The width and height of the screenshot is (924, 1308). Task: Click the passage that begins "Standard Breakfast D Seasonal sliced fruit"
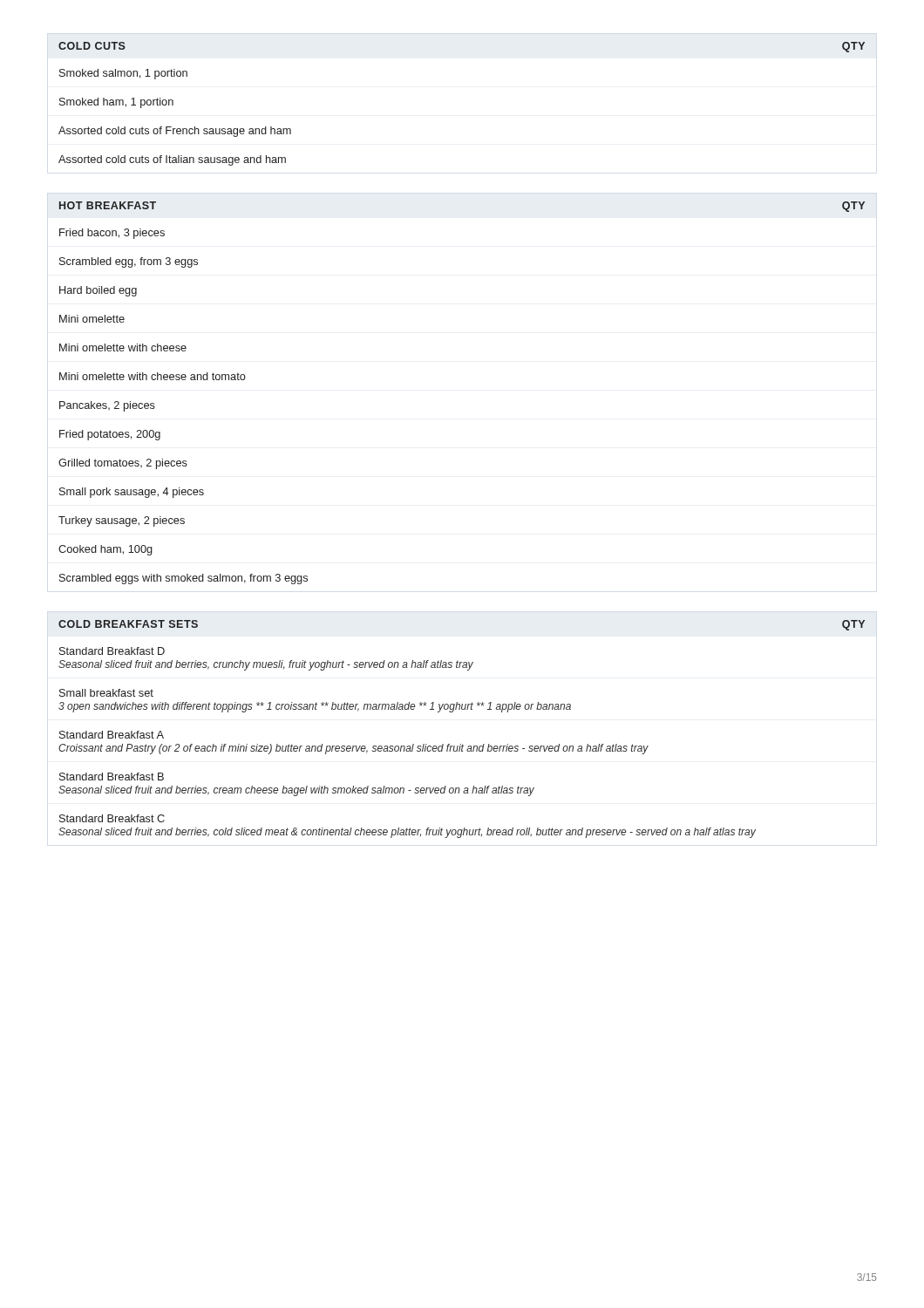coord(462,658)
